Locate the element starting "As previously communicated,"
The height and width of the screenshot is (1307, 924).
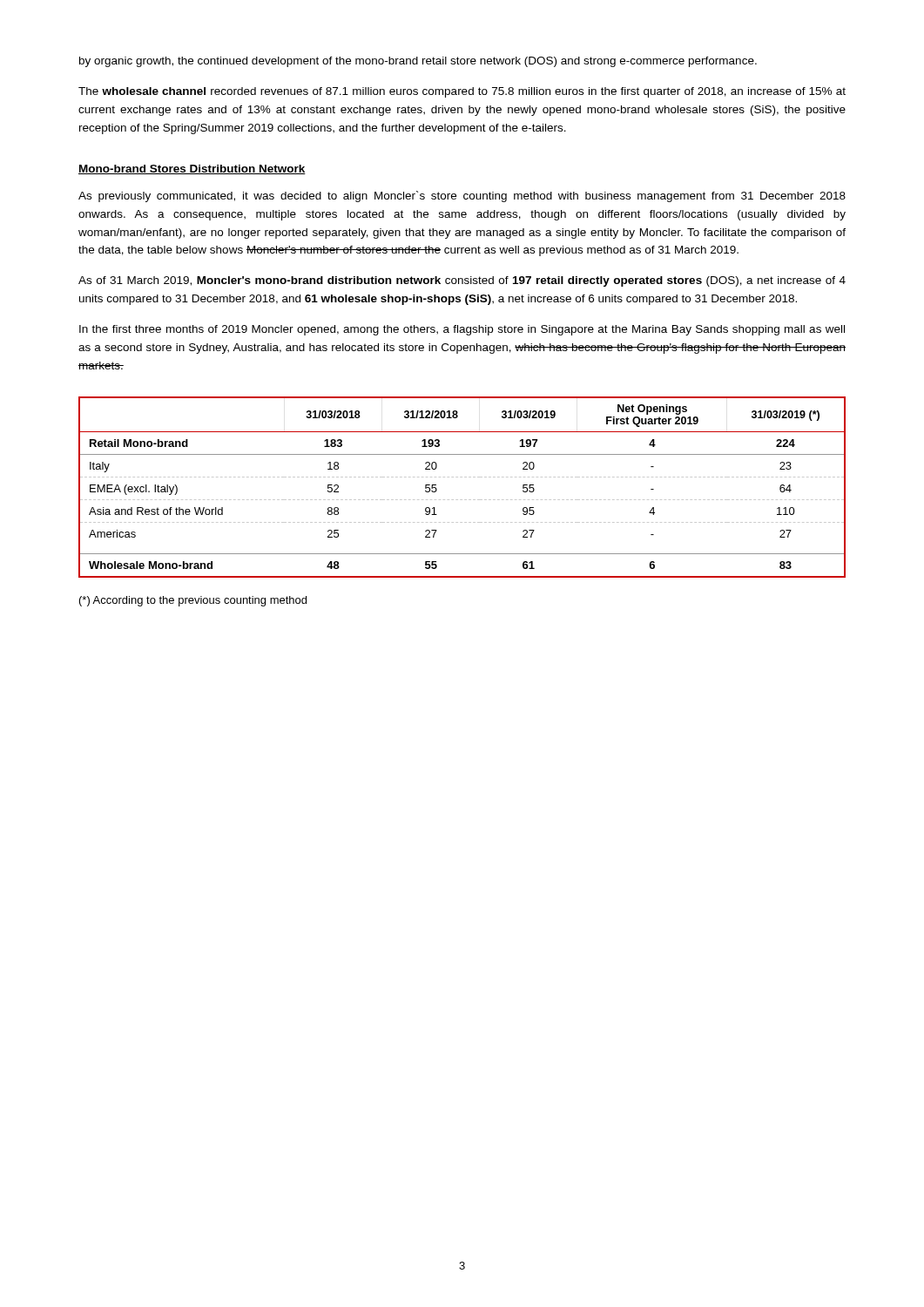(x=462, y=223)
